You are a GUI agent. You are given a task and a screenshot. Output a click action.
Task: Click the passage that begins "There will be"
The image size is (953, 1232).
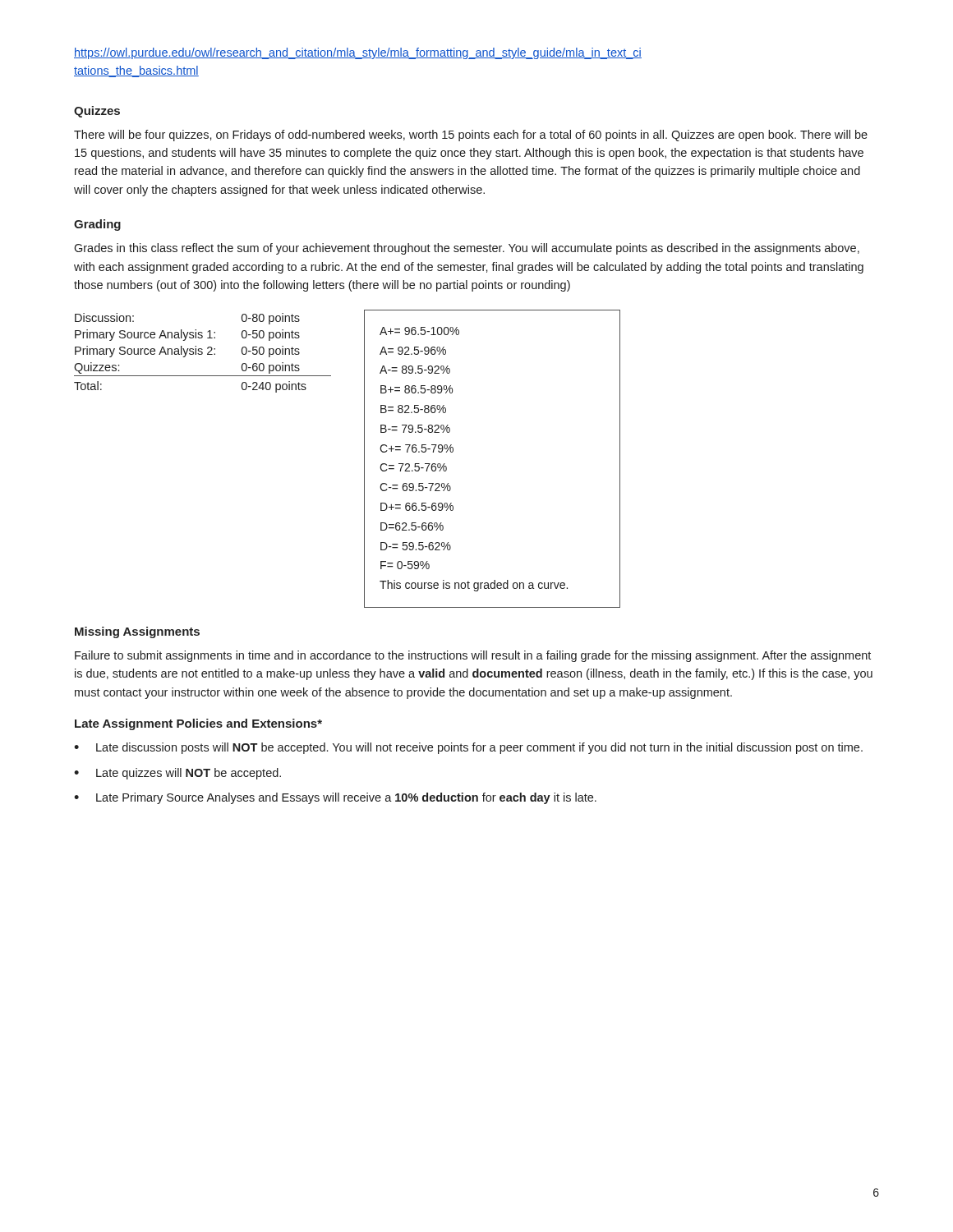click(471, 162)
